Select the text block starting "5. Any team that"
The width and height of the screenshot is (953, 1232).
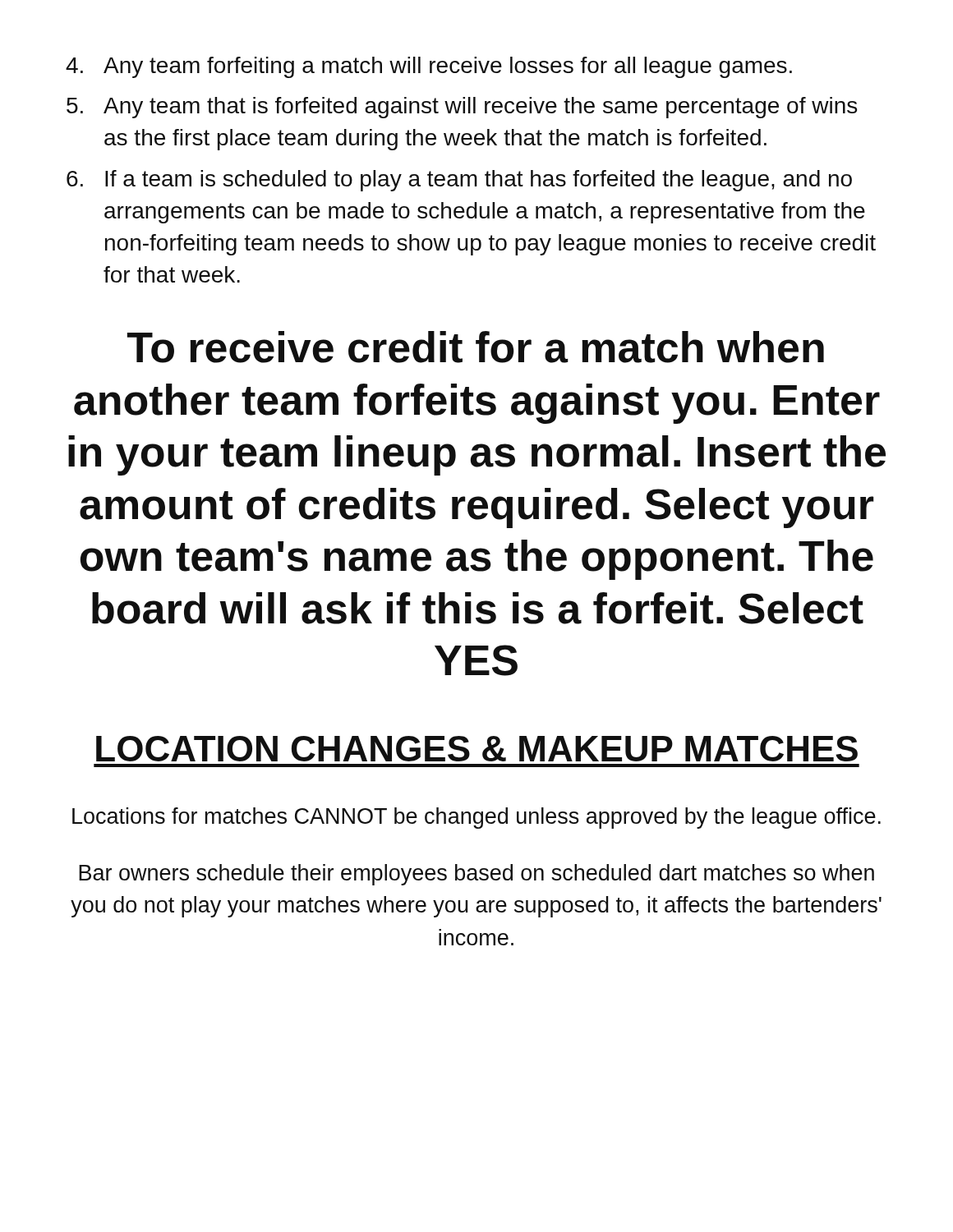tap(476, 122)
